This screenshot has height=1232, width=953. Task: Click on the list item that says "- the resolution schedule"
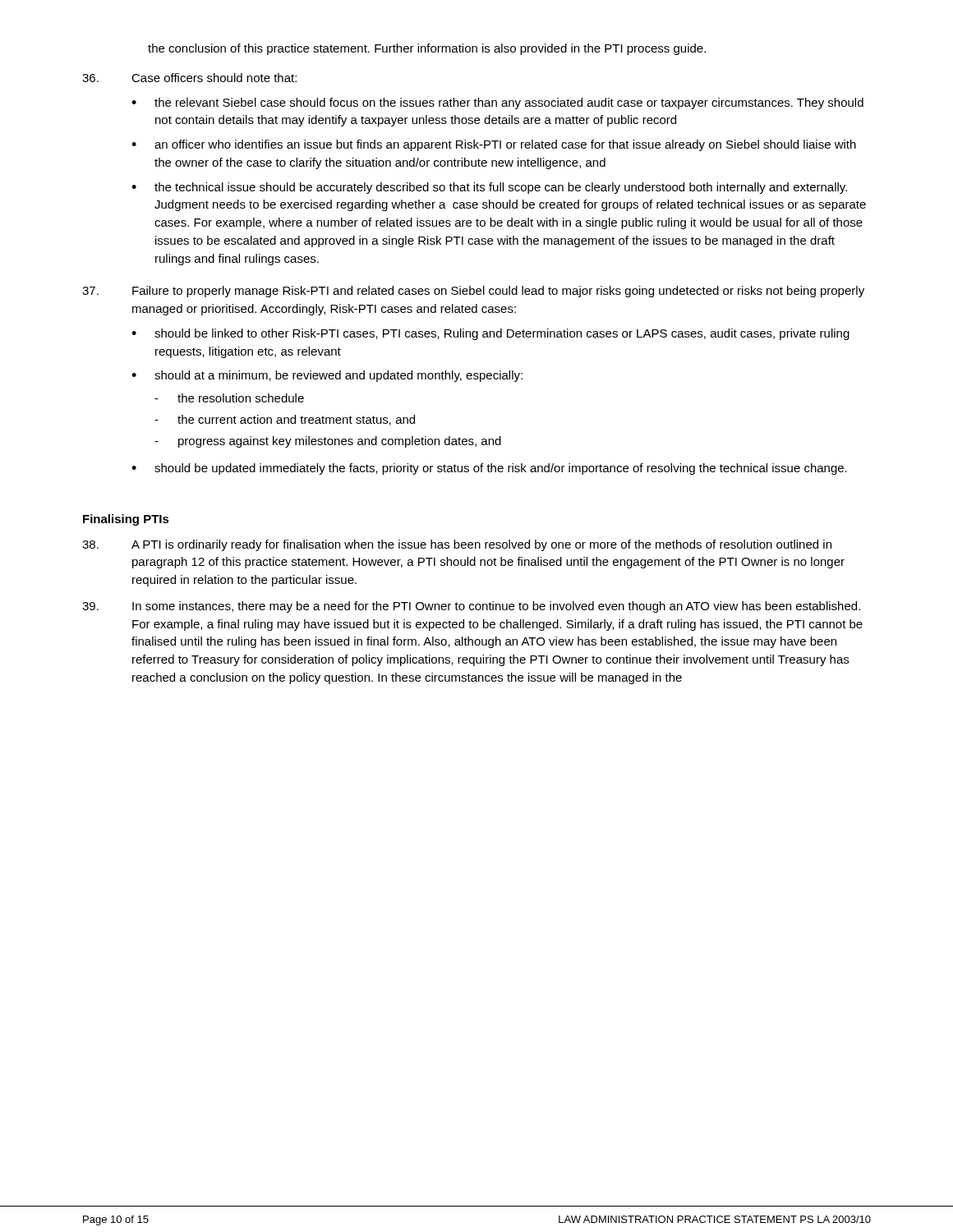pos(229,398)
